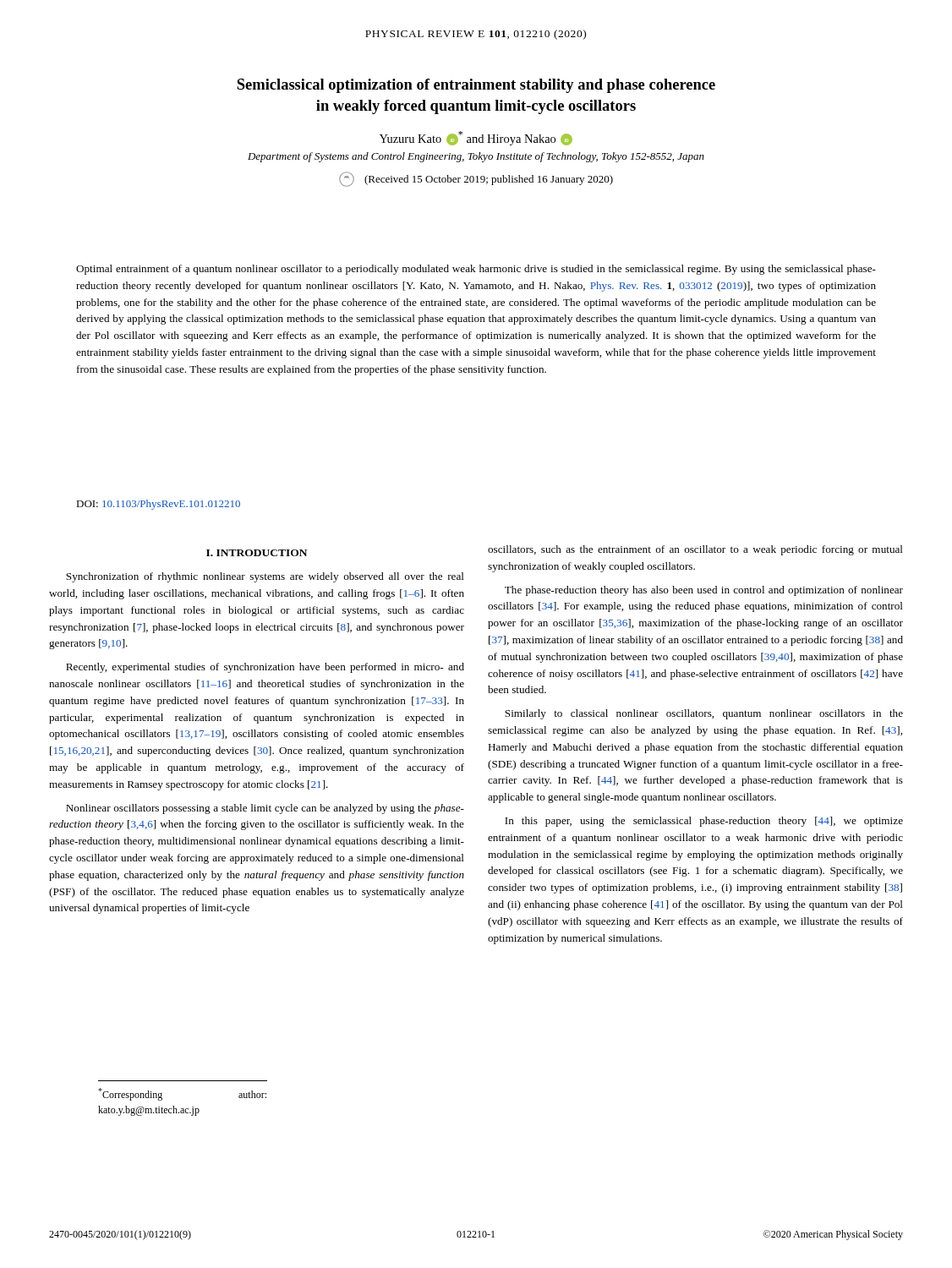Find the region starting "Optimal entrainment of a quantum nonlinear oscillator to"
Image resolution: width=952 pixels, height=1268 pixels.
pos(476,319)
